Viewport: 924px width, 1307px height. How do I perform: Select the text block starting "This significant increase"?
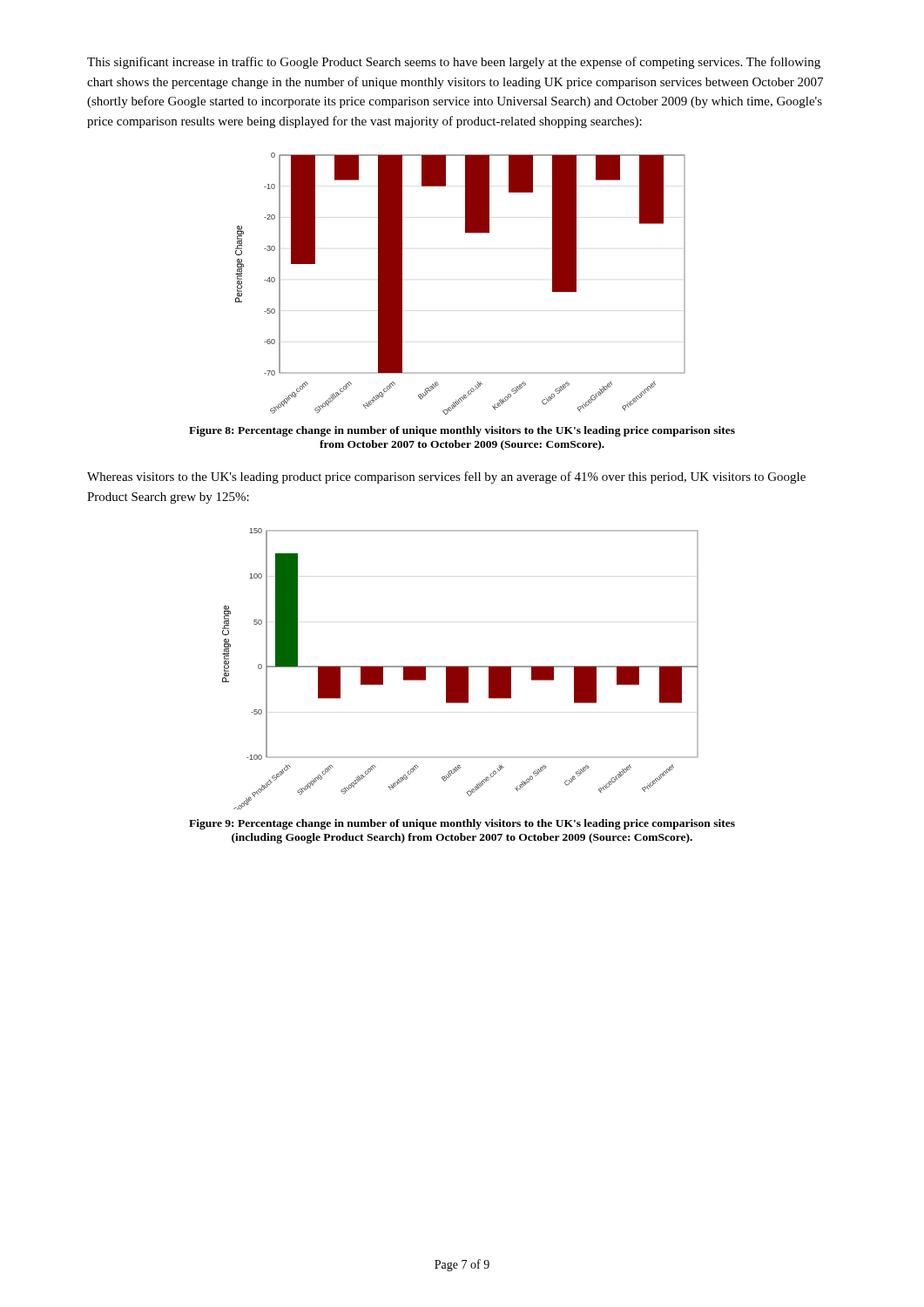click(x=455, y=91)
